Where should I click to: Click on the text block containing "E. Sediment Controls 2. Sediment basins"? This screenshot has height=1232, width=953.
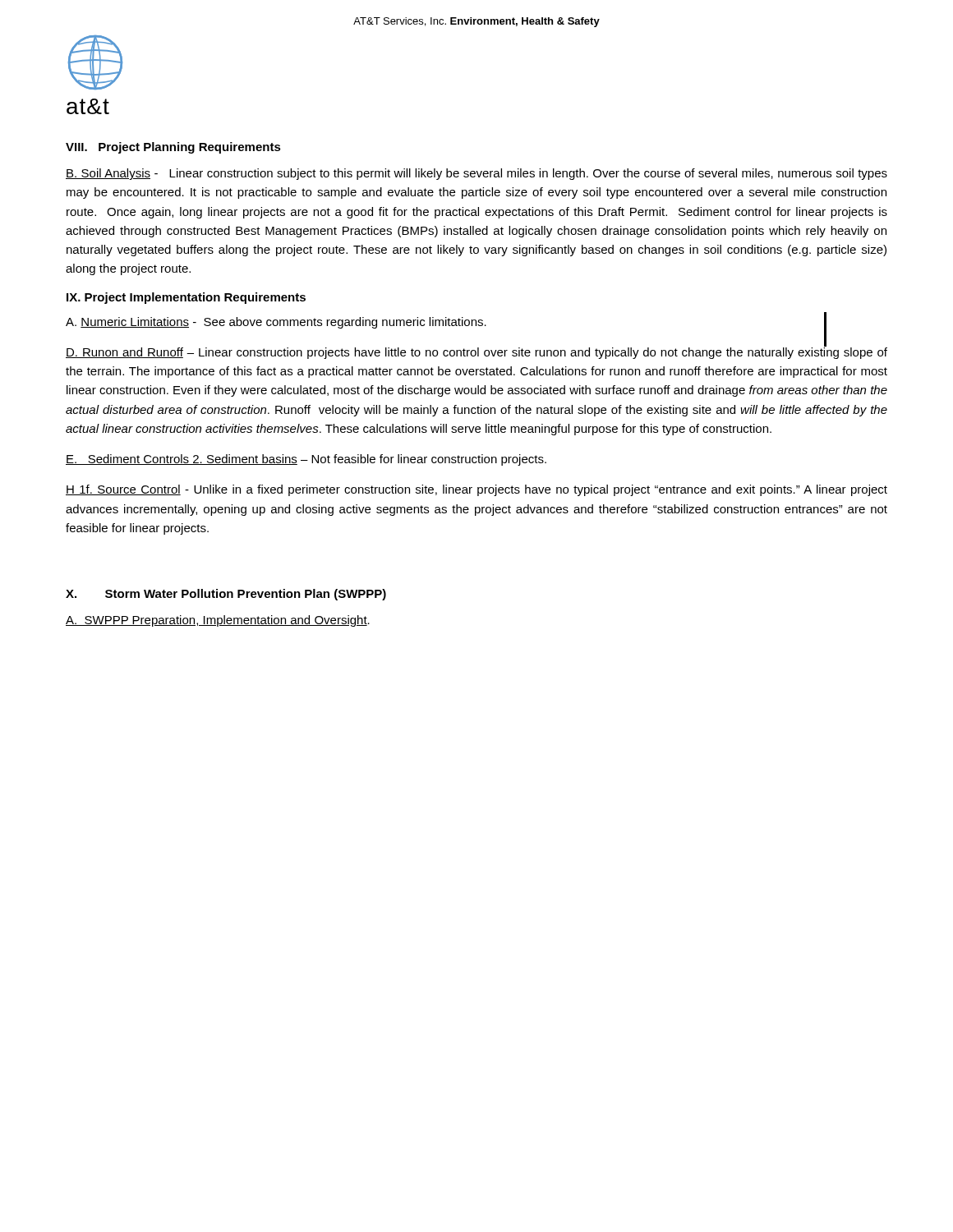307,459
